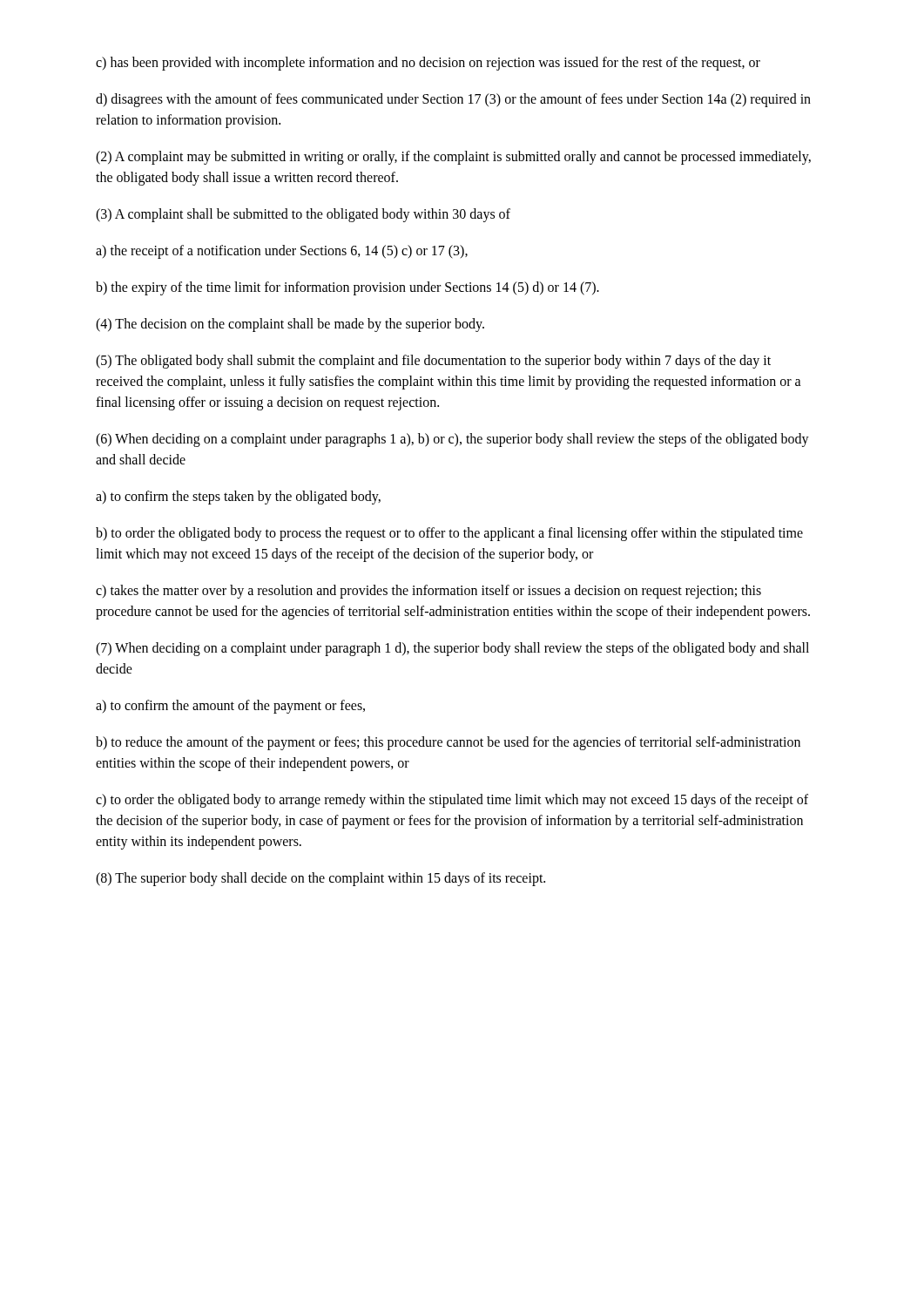This screenshot has height=1307, width=924.
Task: Click on the block starting "b) the expiry of the time limit"
Action: pyautogui.click(x=348, y=287)
